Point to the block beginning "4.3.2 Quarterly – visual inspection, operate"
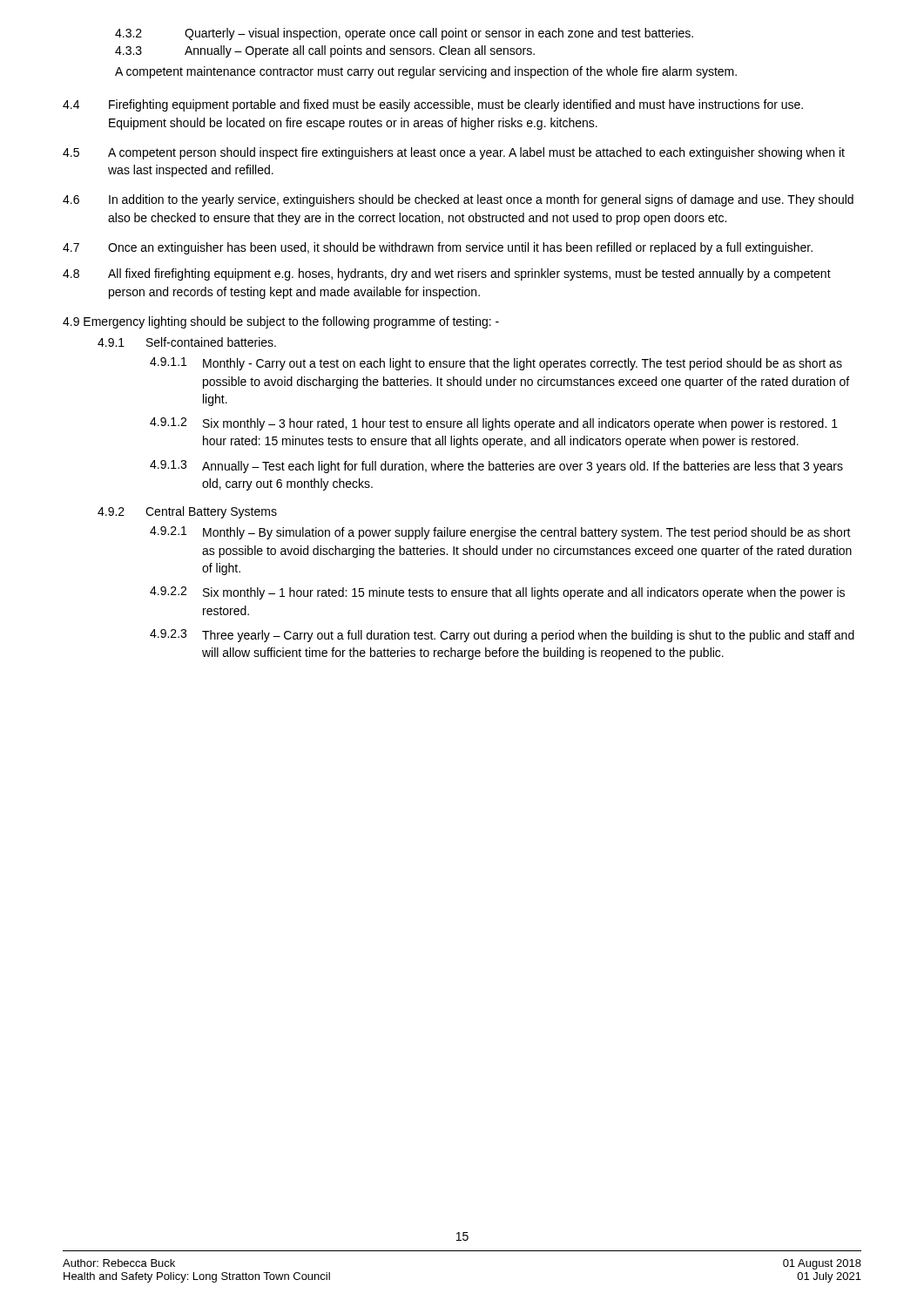The image size is (924, 1307). 488,33
